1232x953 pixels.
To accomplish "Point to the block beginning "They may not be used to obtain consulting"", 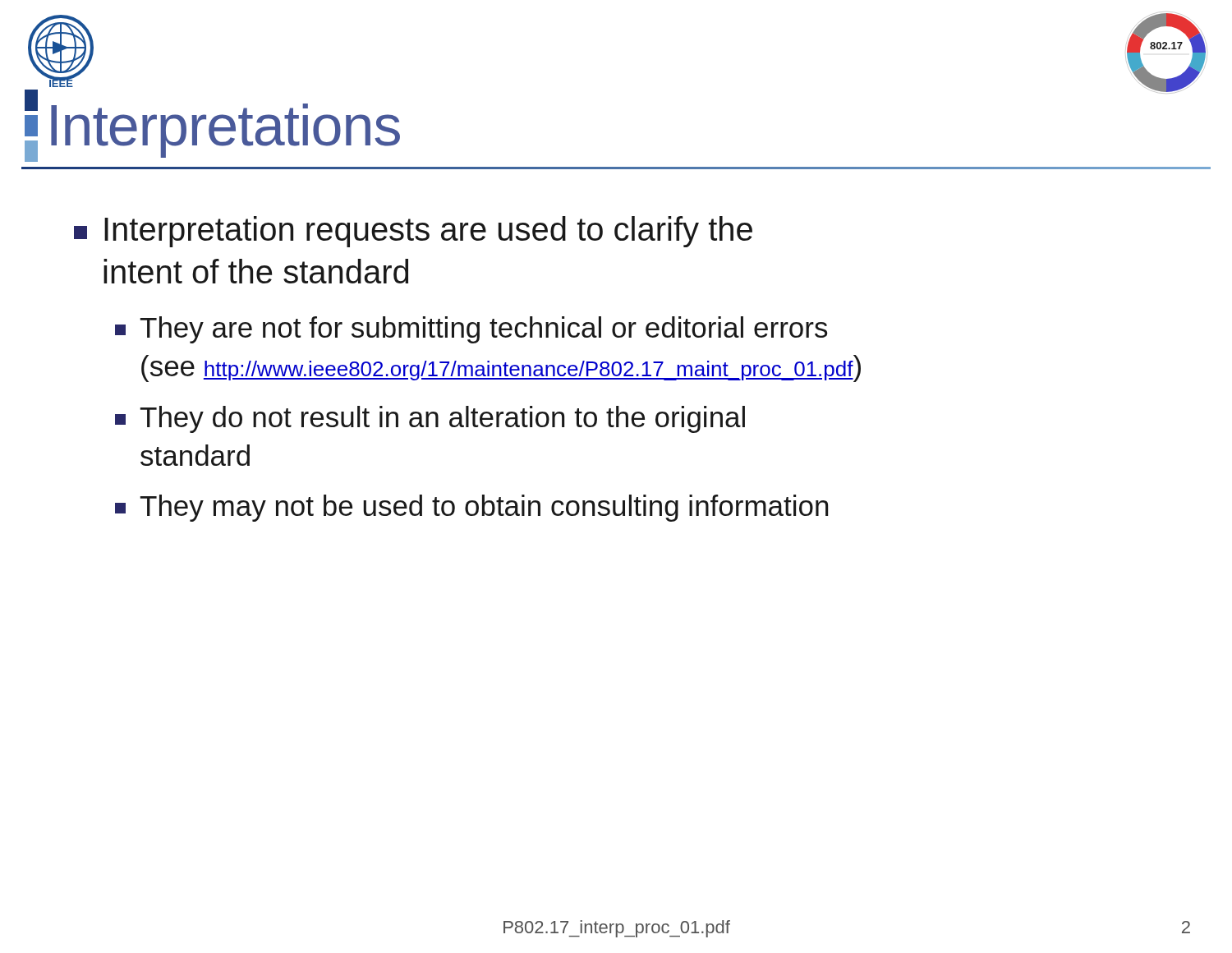I will 472,506.
